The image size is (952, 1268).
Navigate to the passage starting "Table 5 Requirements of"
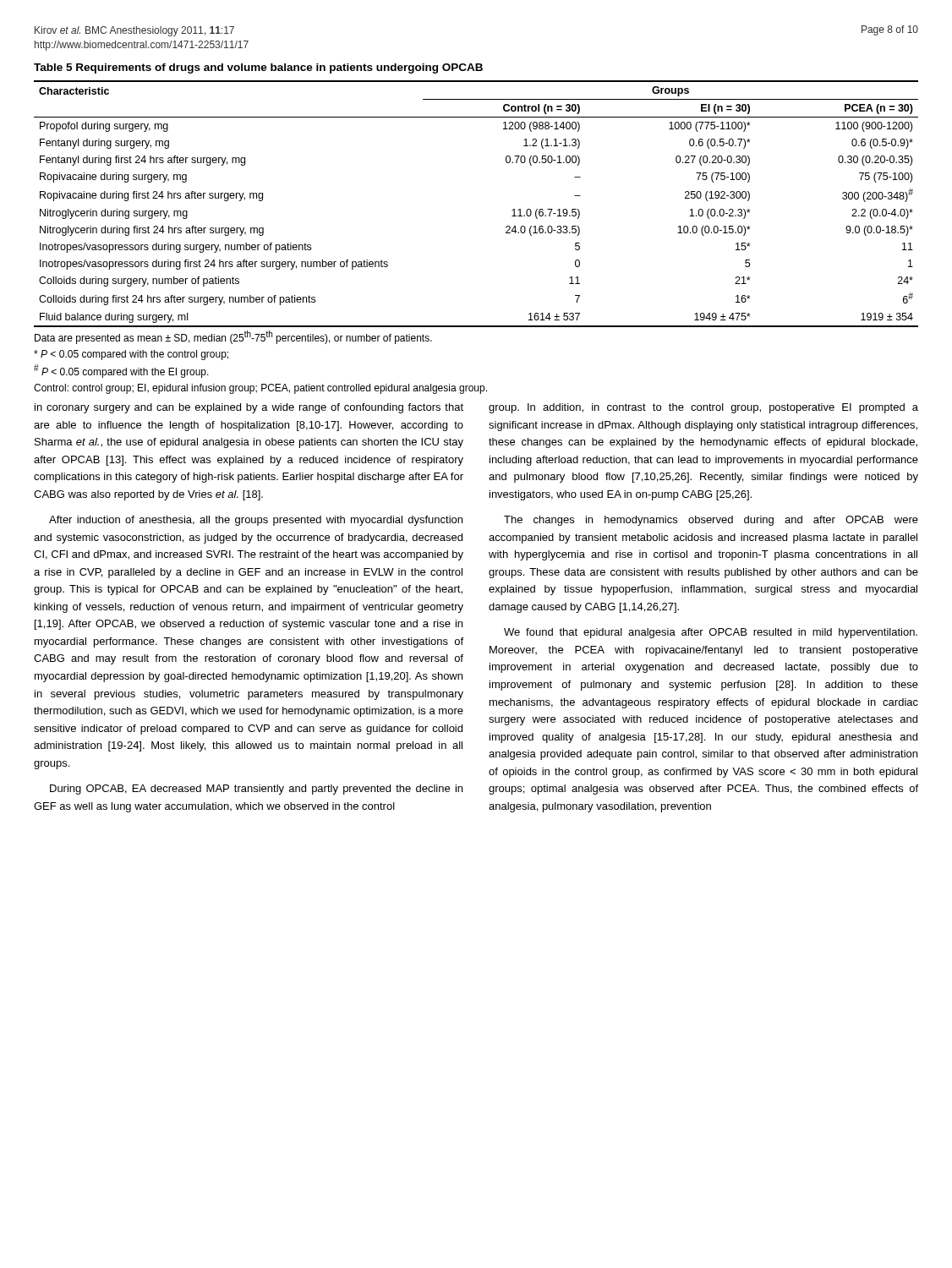[259, 67]
